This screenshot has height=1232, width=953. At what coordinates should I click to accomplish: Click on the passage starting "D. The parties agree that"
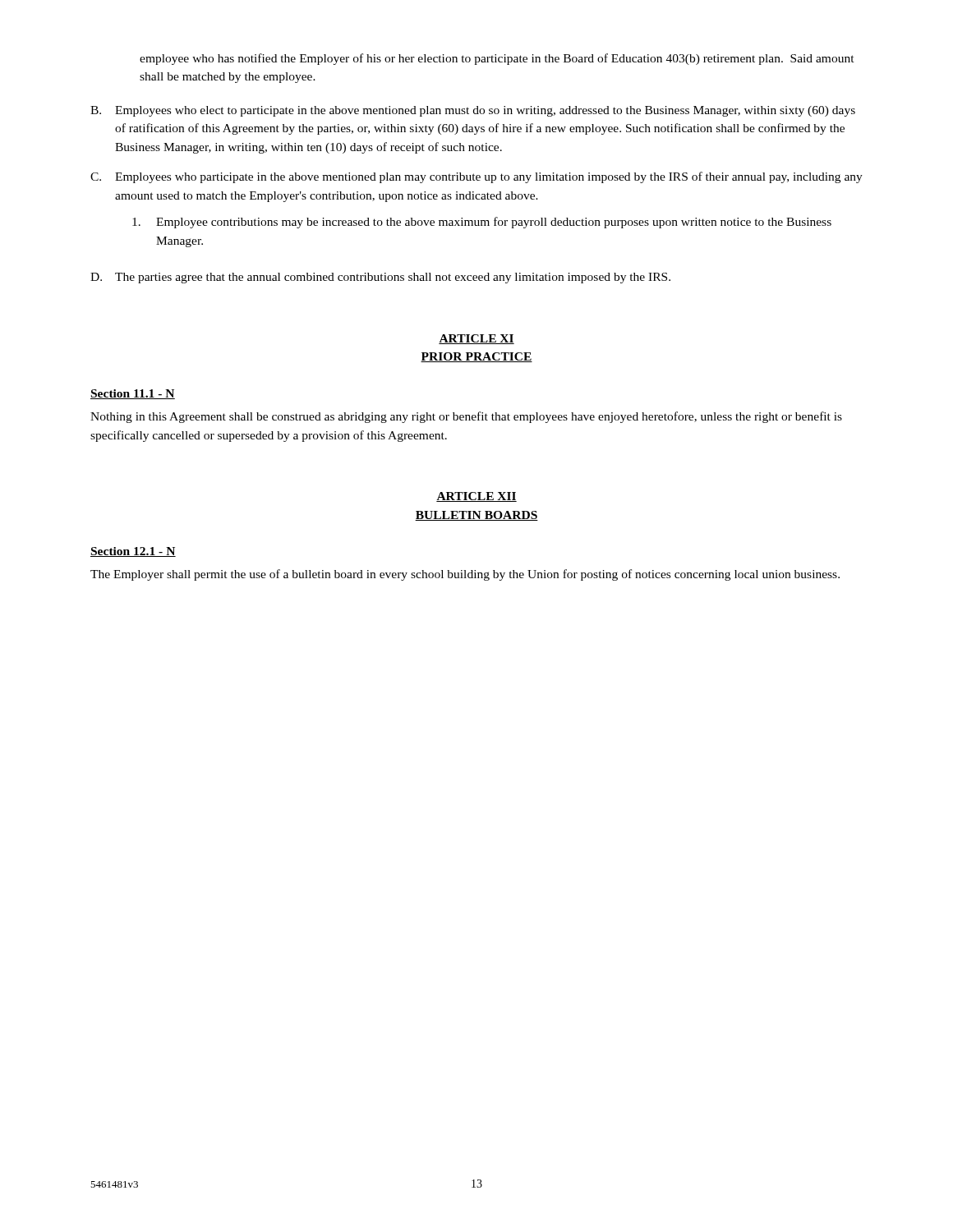(476, 277)
